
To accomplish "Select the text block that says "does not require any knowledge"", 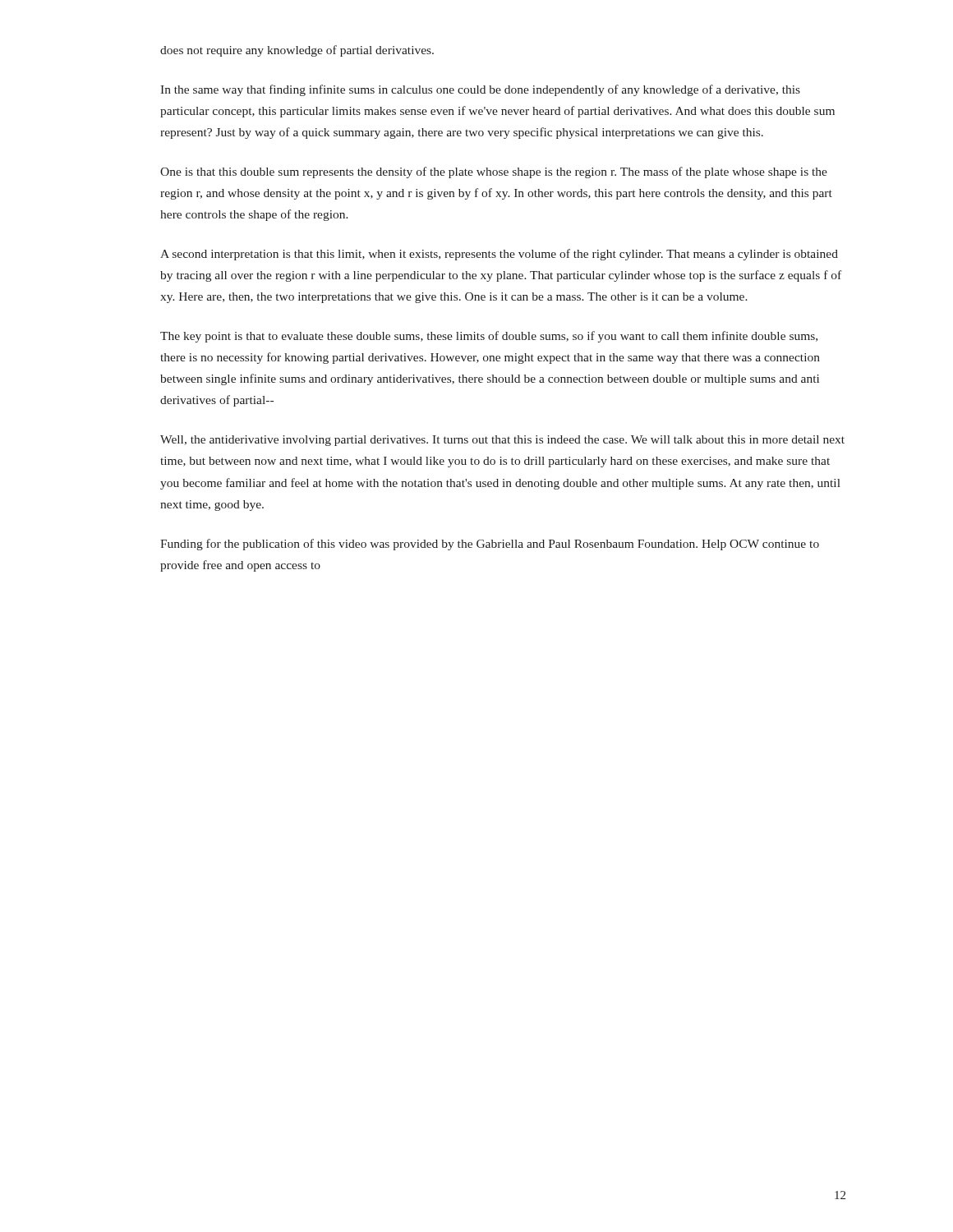I will tap(297, 50).
